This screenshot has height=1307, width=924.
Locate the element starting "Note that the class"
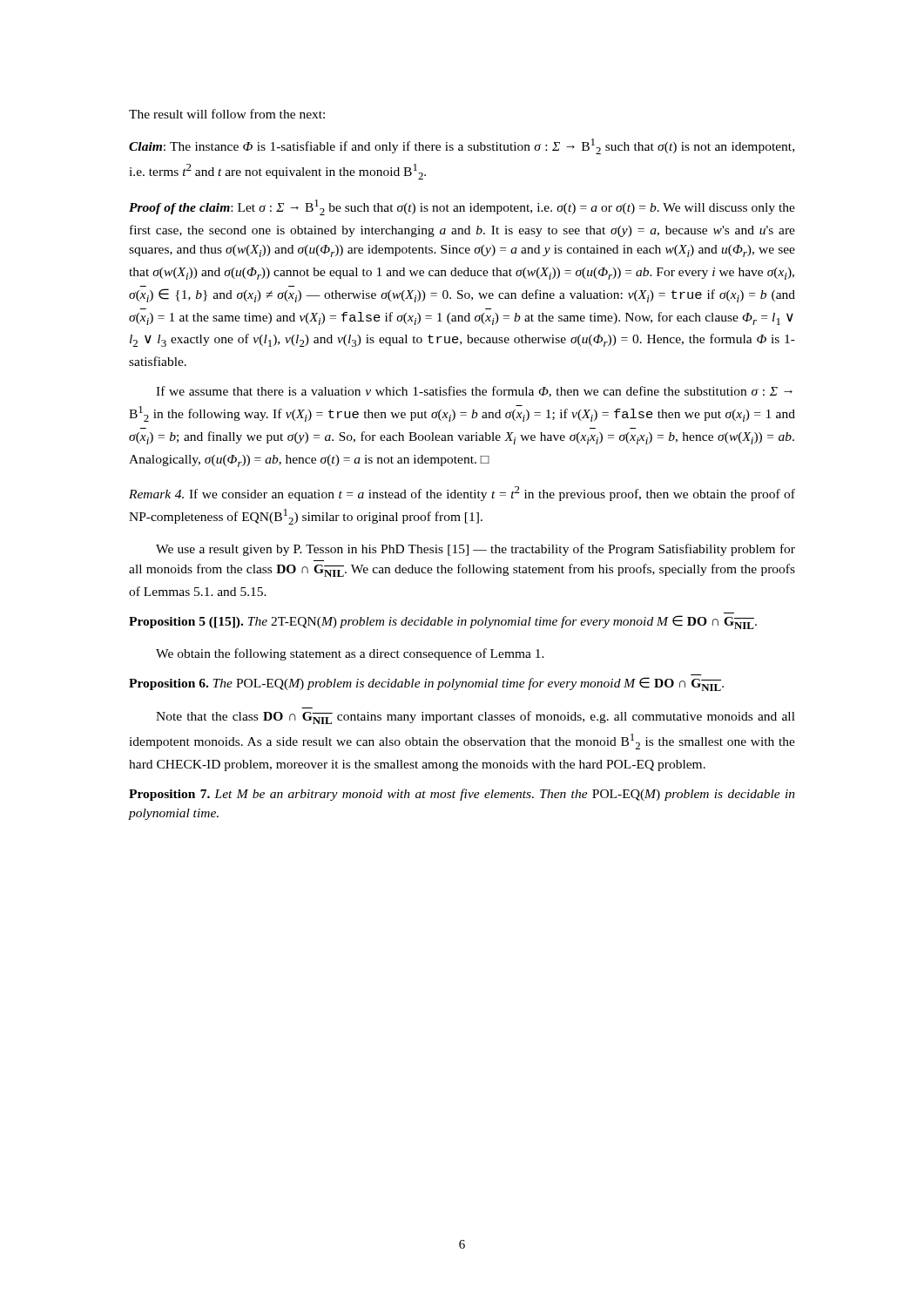[x=462, y=740]
